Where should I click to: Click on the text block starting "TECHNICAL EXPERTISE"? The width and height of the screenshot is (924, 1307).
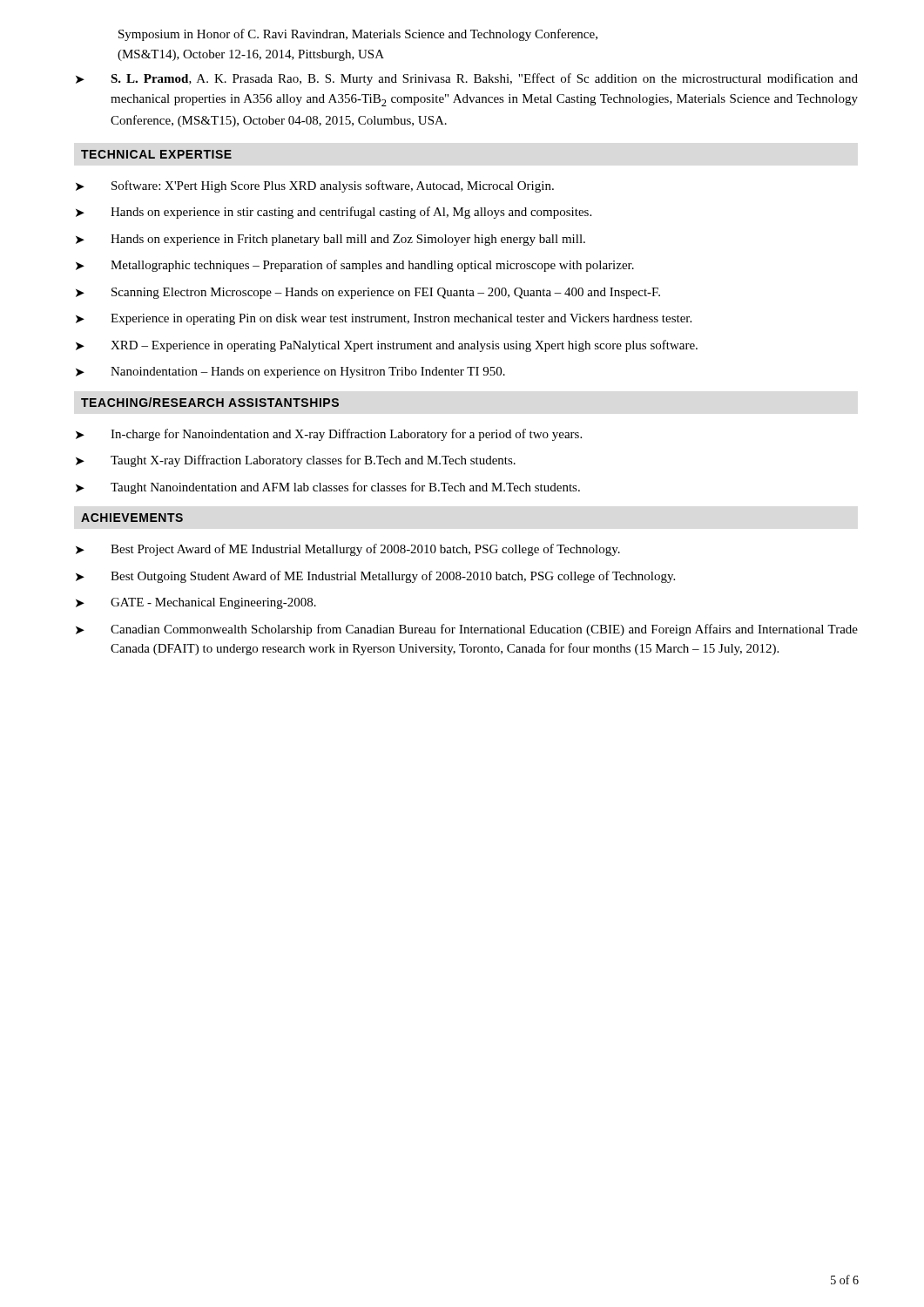pos(157,154)
